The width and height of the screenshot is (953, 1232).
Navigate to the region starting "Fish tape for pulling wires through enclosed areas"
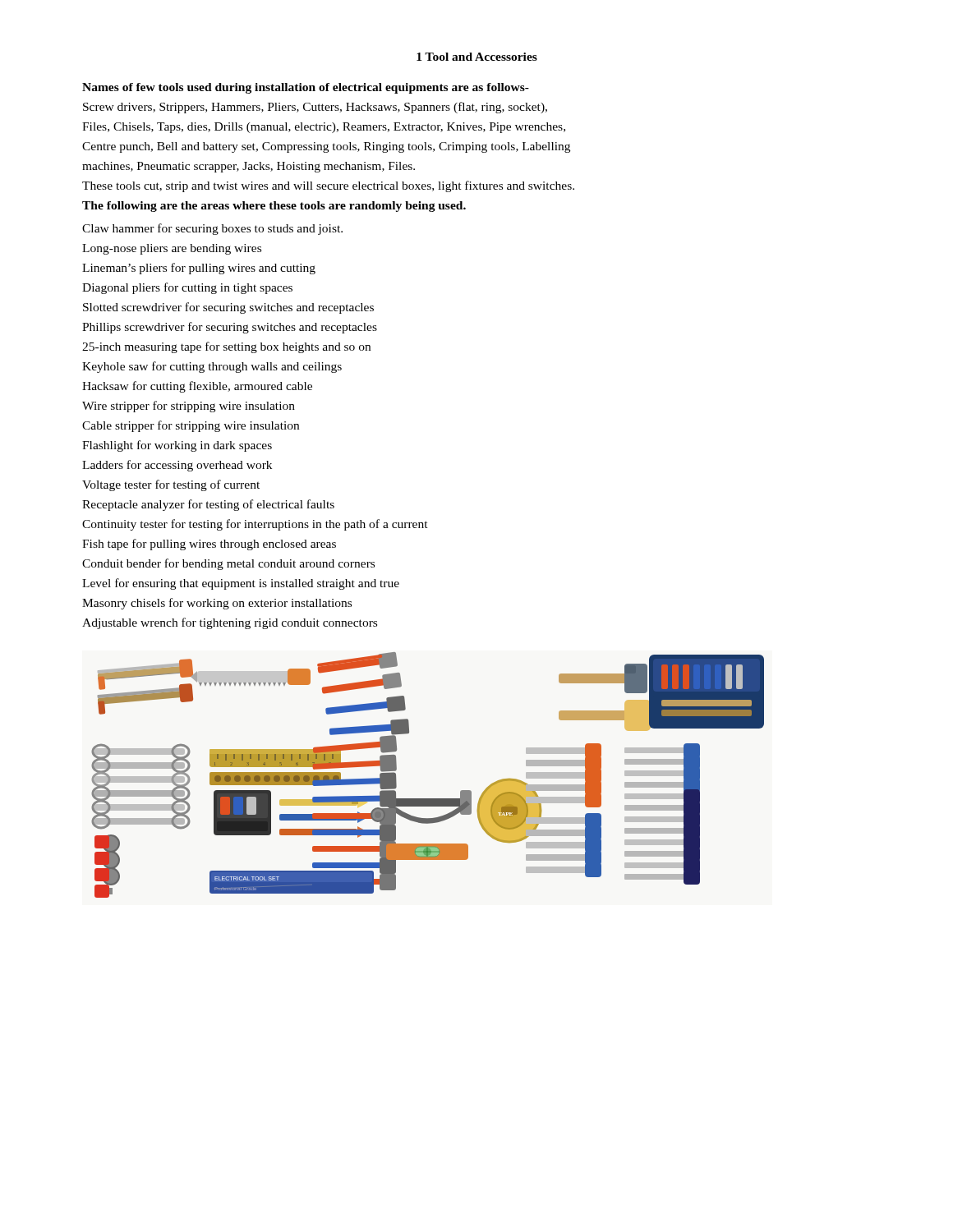click(x=209, y=544)
